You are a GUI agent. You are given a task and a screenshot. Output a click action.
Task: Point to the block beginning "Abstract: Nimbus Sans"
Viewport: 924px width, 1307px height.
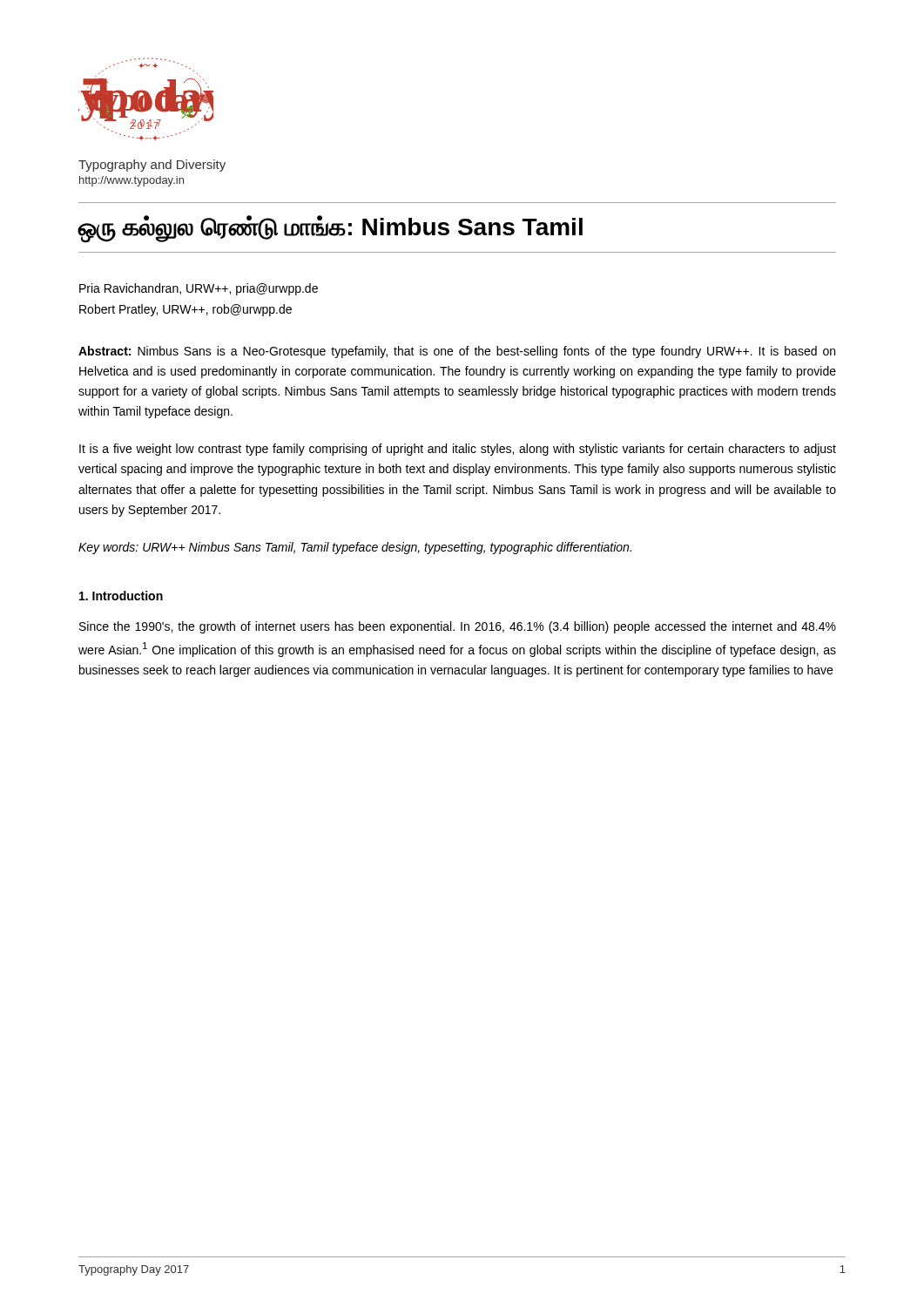(x=457, y=381)
